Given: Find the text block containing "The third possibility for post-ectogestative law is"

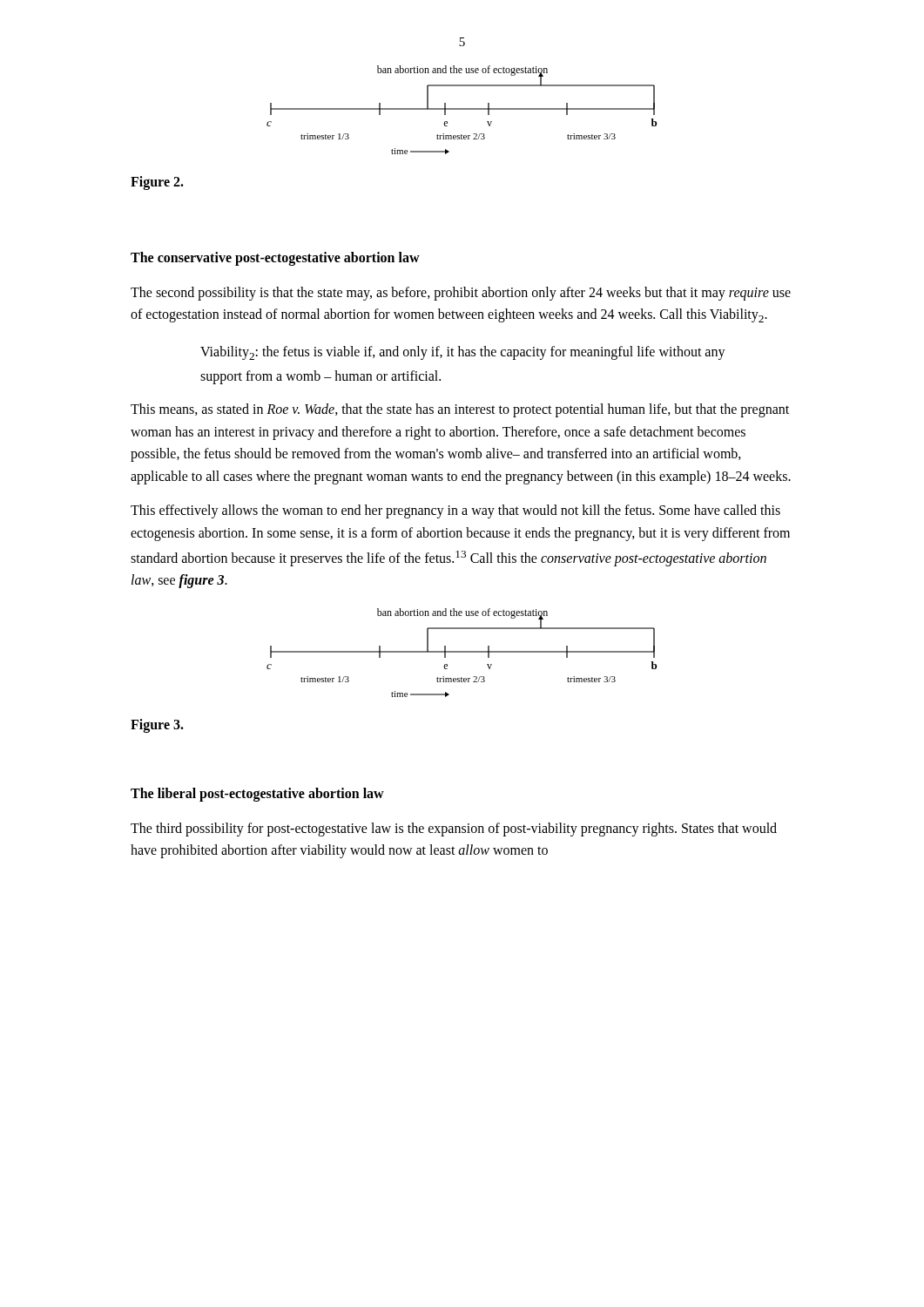Looking at the screenshot, I should click(454, 839).
